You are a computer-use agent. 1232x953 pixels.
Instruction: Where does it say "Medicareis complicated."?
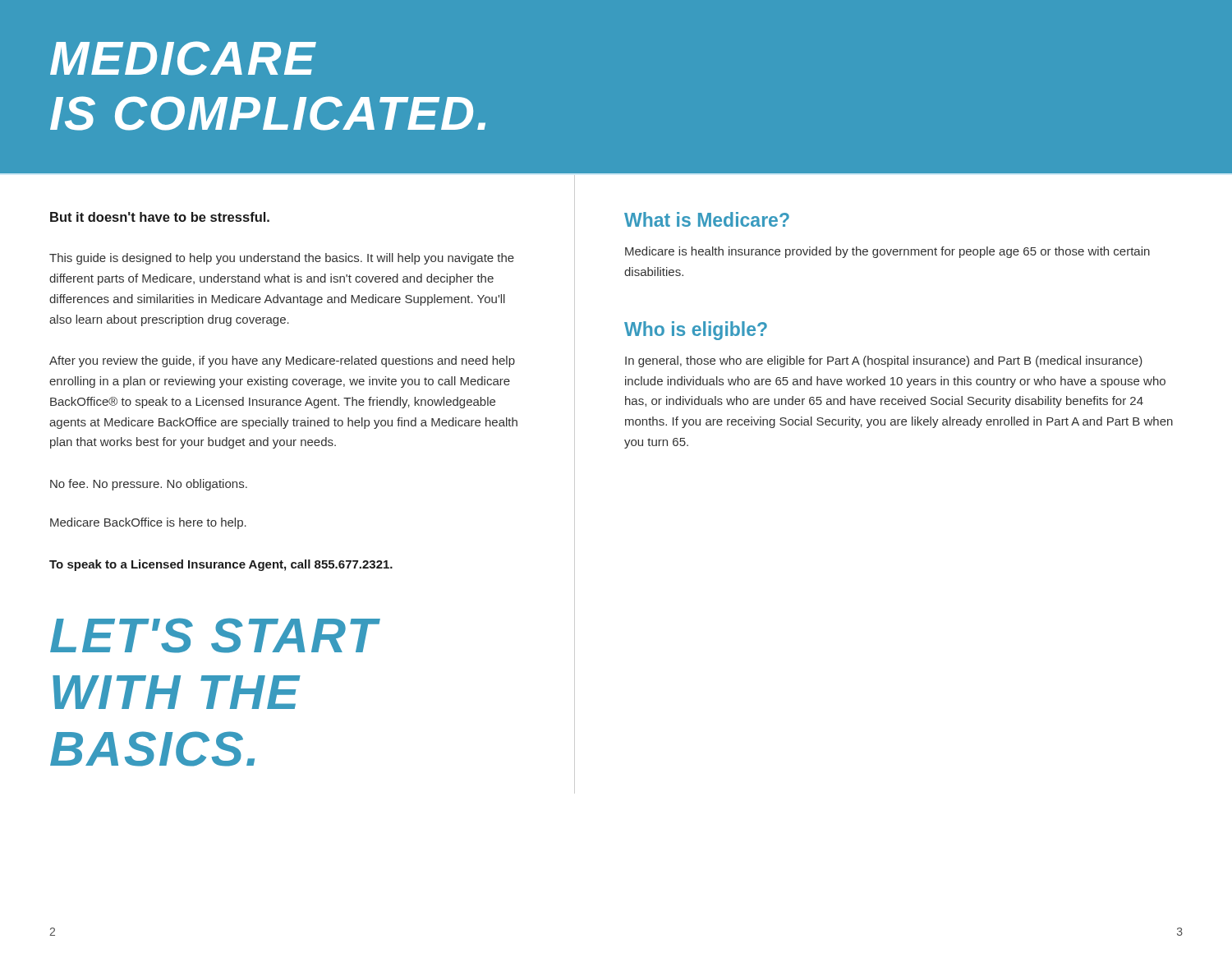point(183,58)
